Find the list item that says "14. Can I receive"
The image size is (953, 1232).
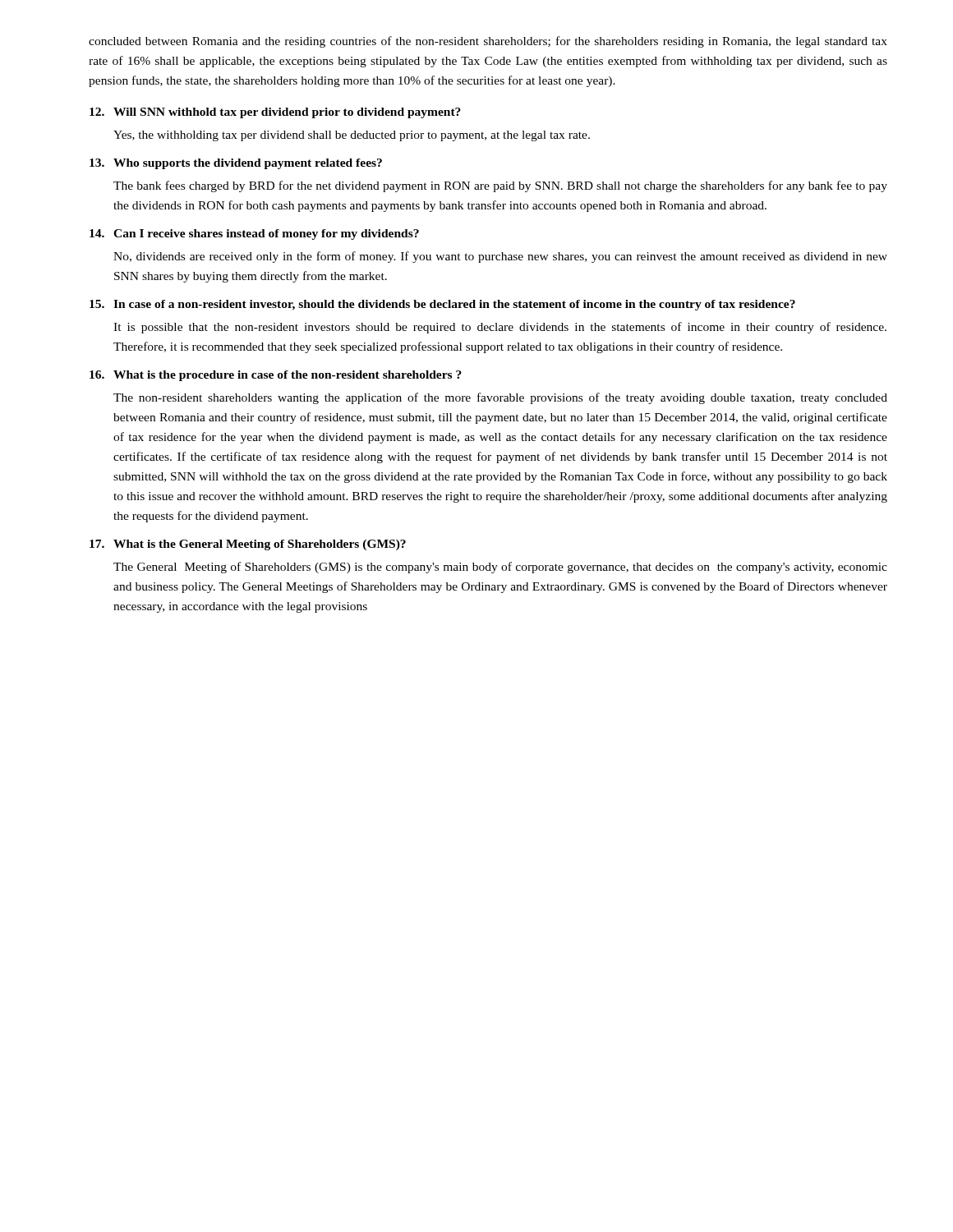pos(488,255)
